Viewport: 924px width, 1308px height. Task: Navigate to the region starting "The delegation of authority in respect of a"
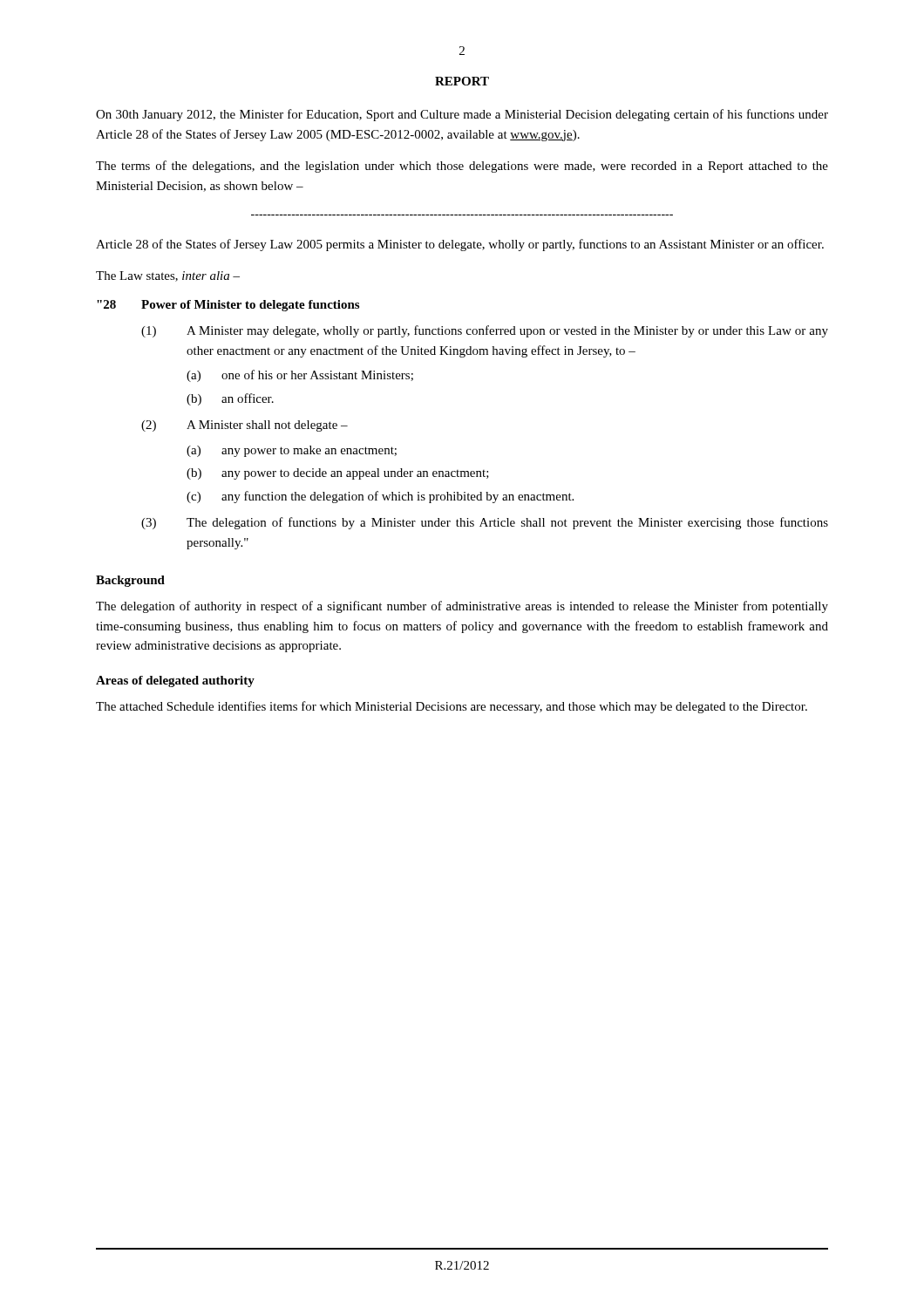462,626
